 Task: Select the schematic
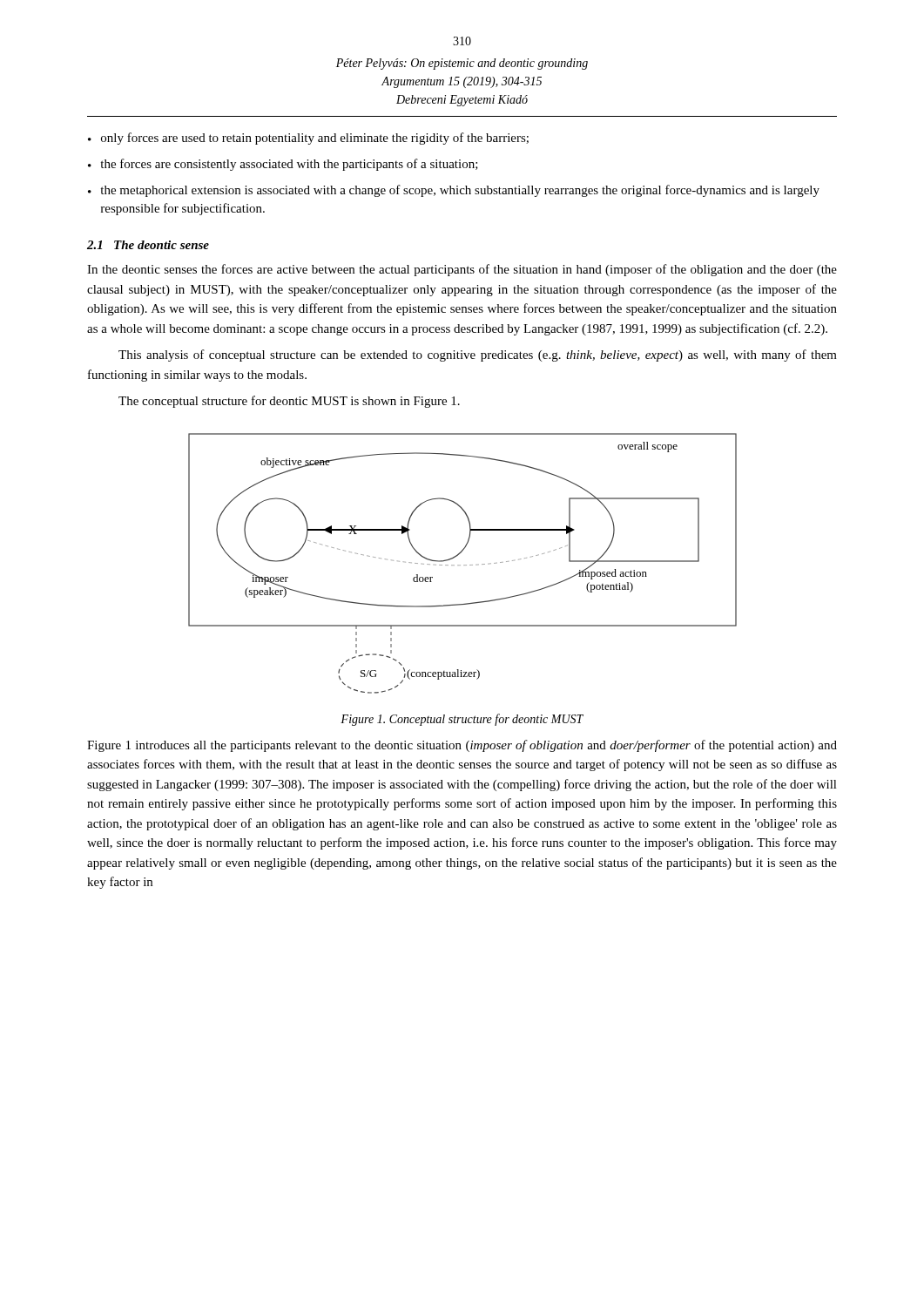(462, 562)
